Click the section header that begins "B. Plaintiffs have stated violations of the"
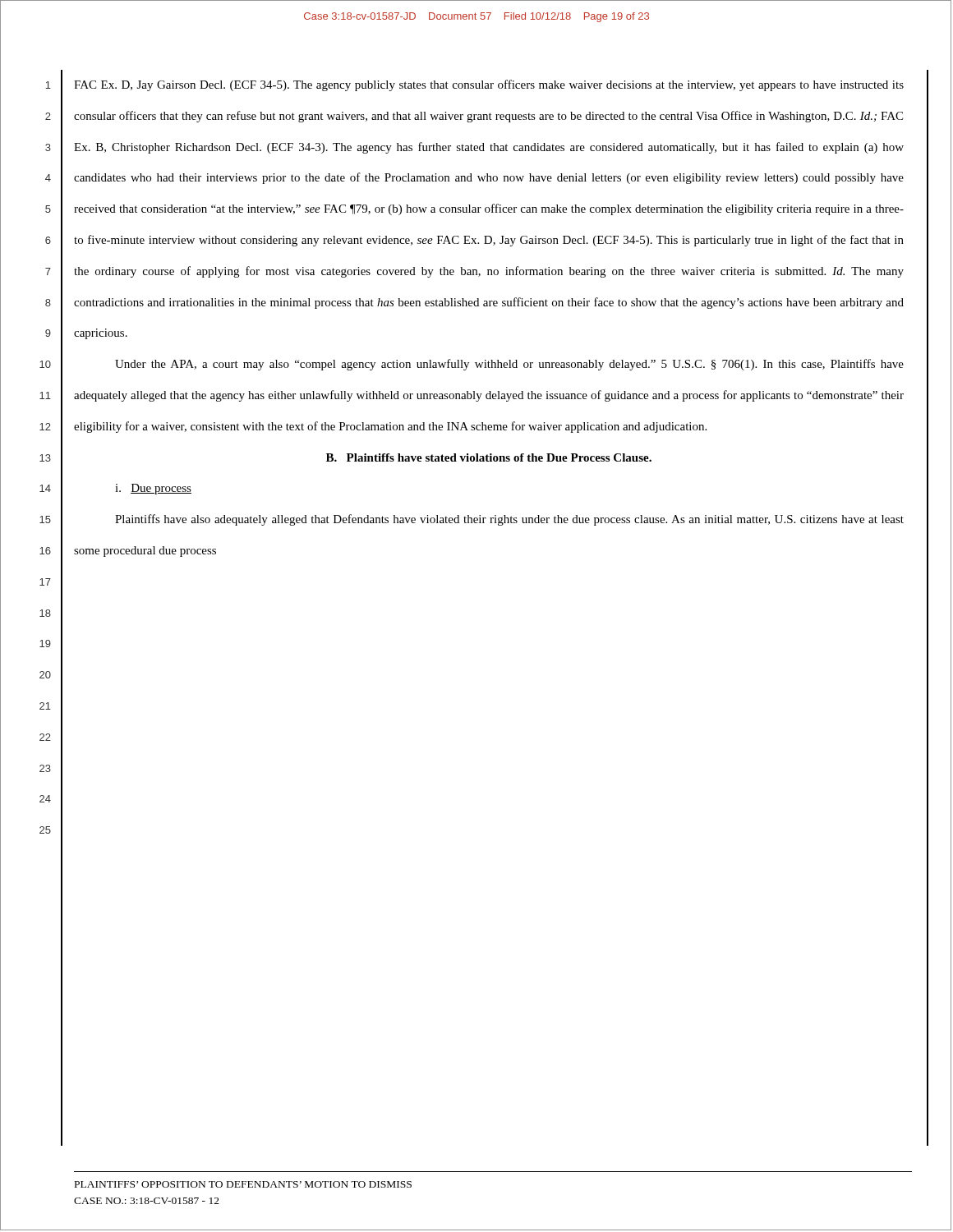This screenshot has height=1232, width=953. [489, 457]
